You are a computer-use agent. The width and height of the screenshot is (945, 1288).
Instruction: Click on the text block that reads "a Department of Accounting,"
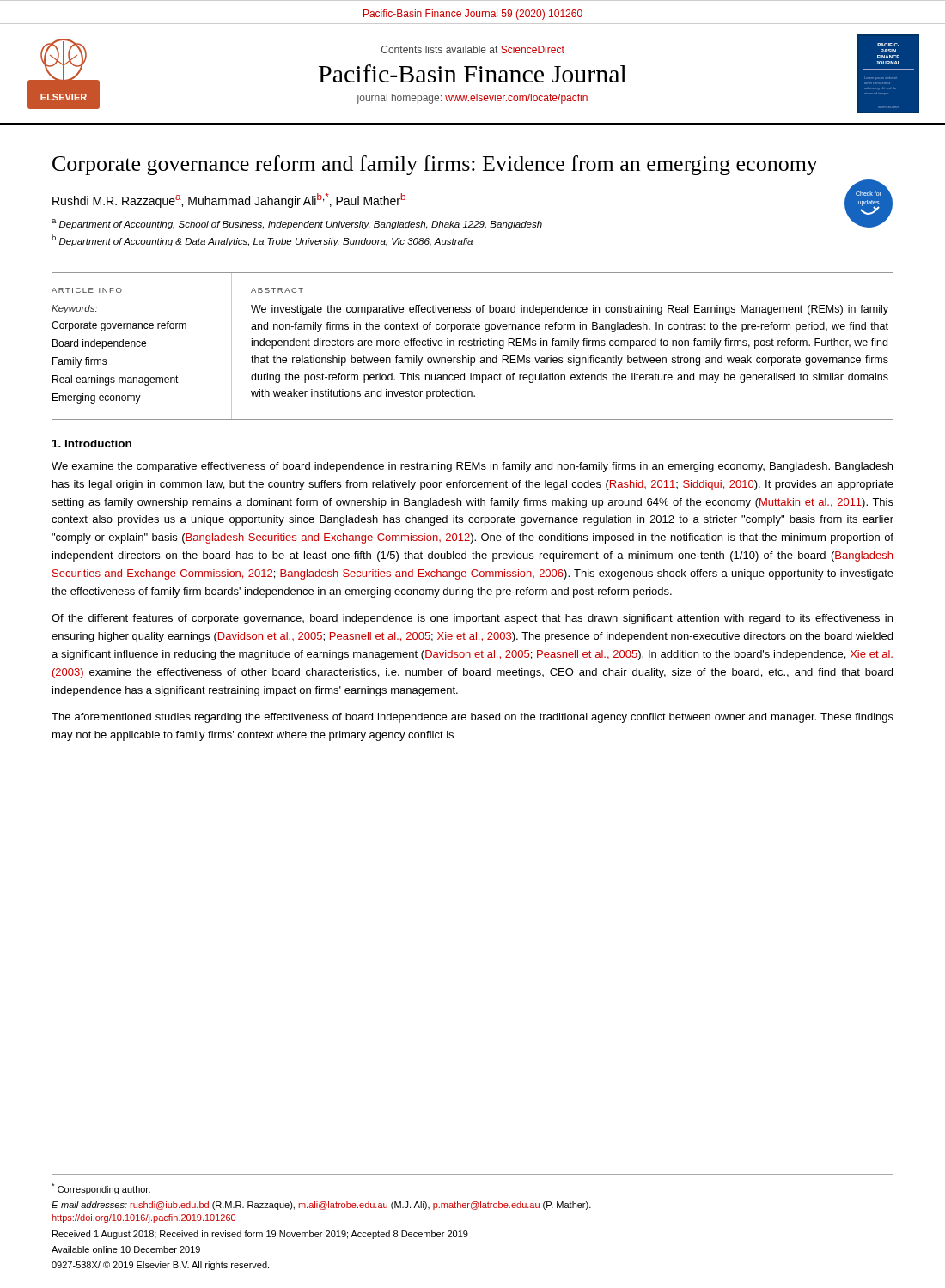coord(297,231)
